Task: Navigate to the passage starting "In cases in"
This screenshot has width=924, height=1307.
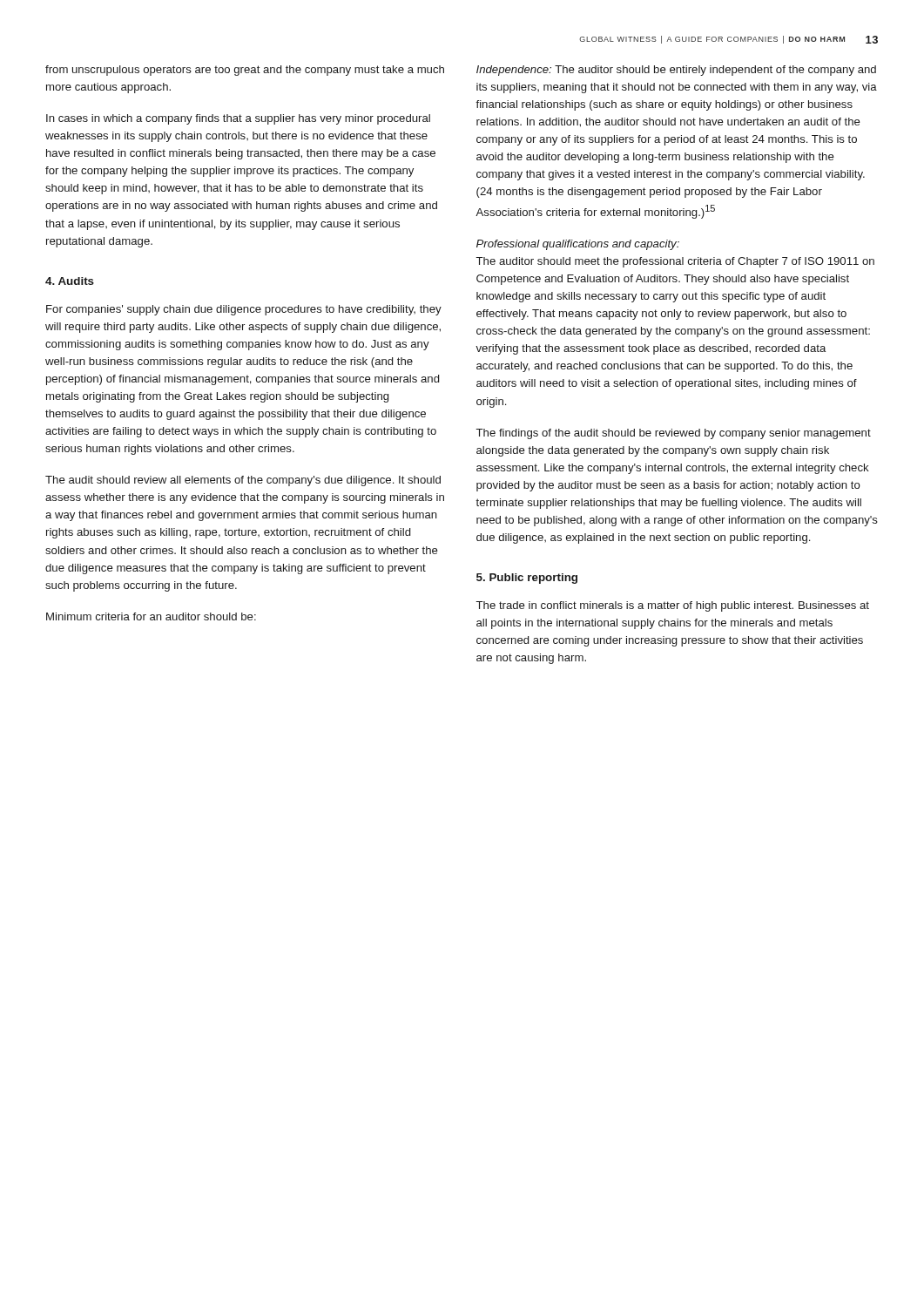Action: pos(242,179)
